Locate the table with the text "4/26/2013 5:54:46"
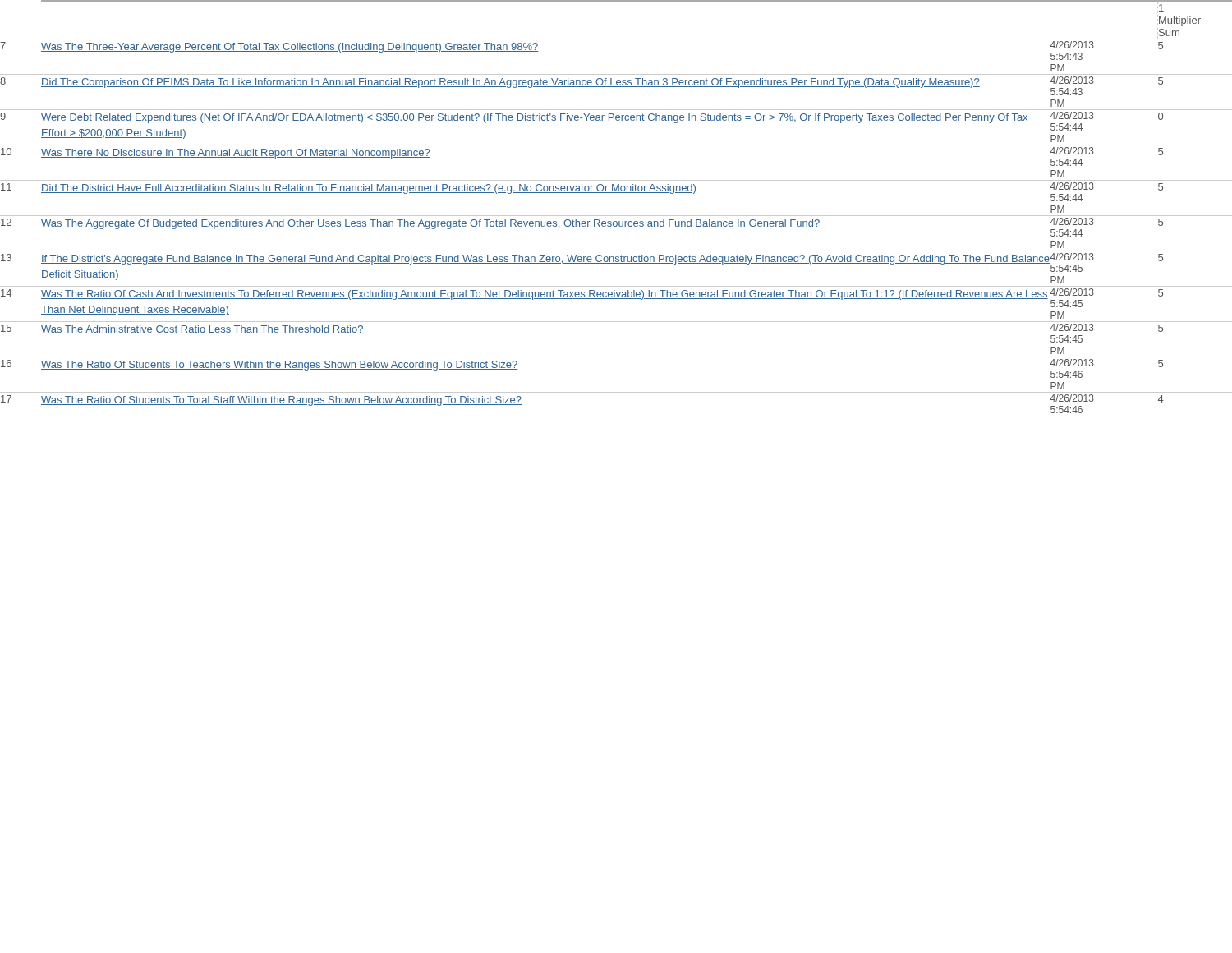Screen dimensions: 953x1232 pos(616,208)
